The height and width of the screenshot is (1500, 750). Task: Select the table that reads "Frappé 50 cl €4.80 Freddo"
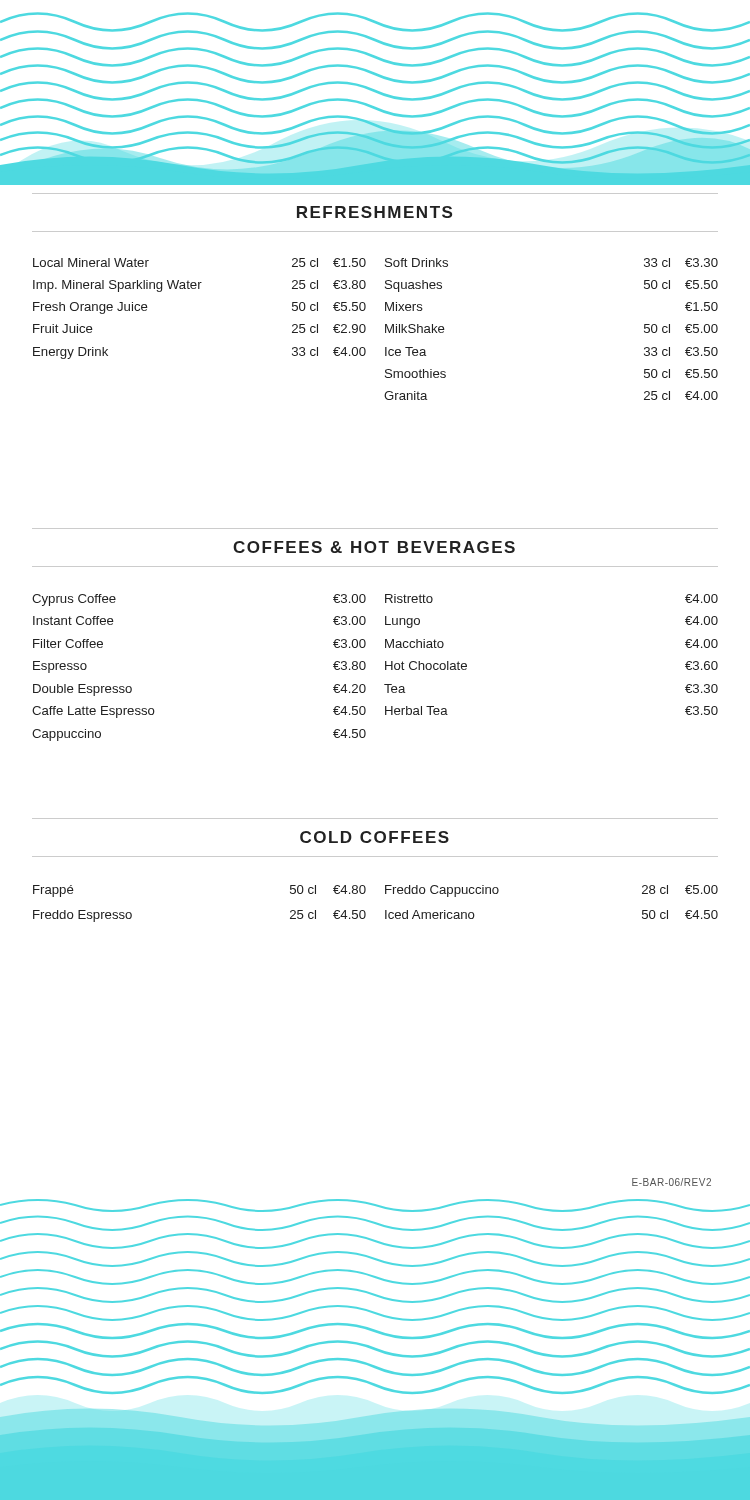coord(375,903)
